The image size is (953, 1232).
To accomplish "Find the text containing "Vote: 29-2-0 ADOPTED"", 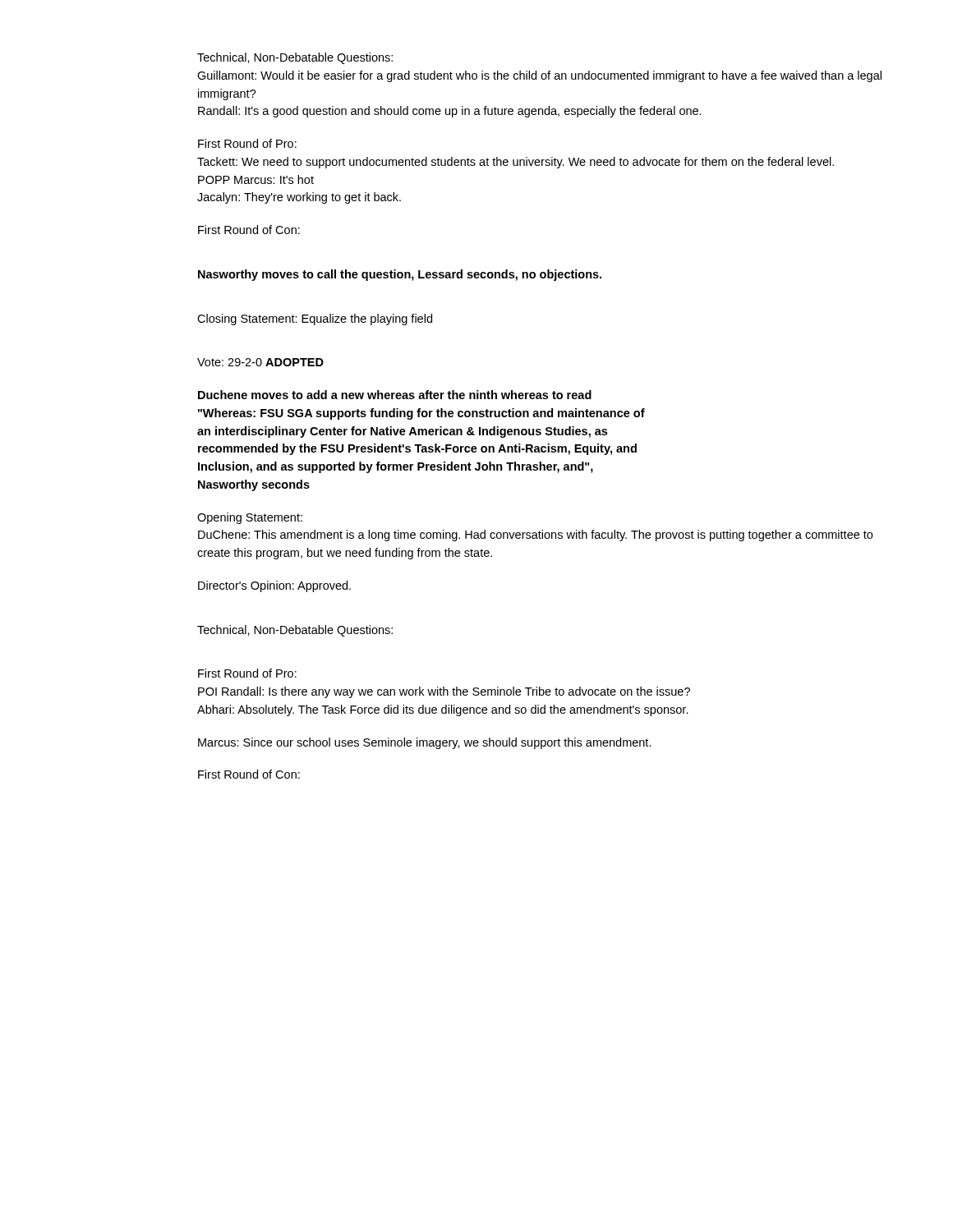I will [260, 362].
